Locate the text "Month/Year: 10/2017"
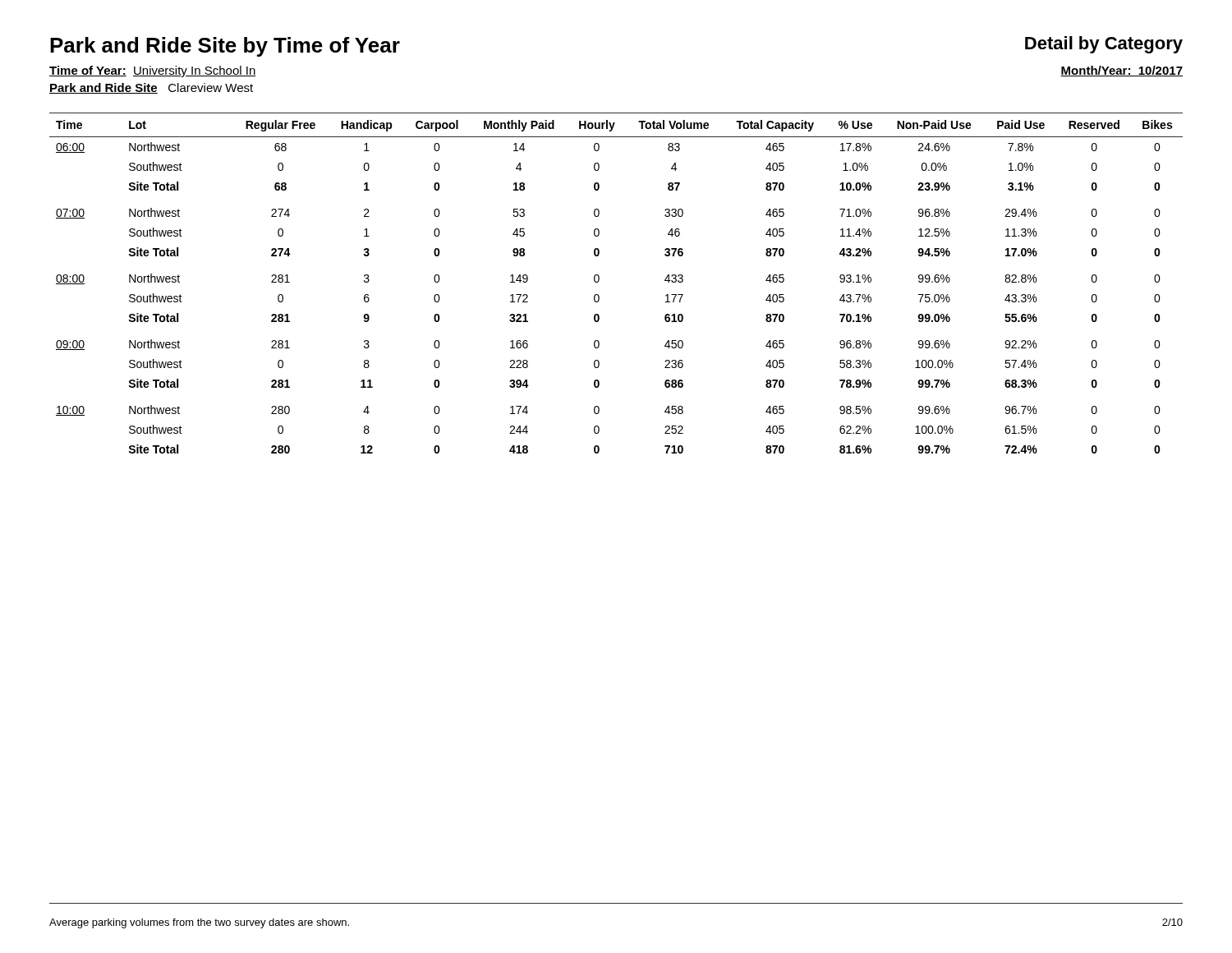The image size is (1232, 953). click(x=1122, y=70)
